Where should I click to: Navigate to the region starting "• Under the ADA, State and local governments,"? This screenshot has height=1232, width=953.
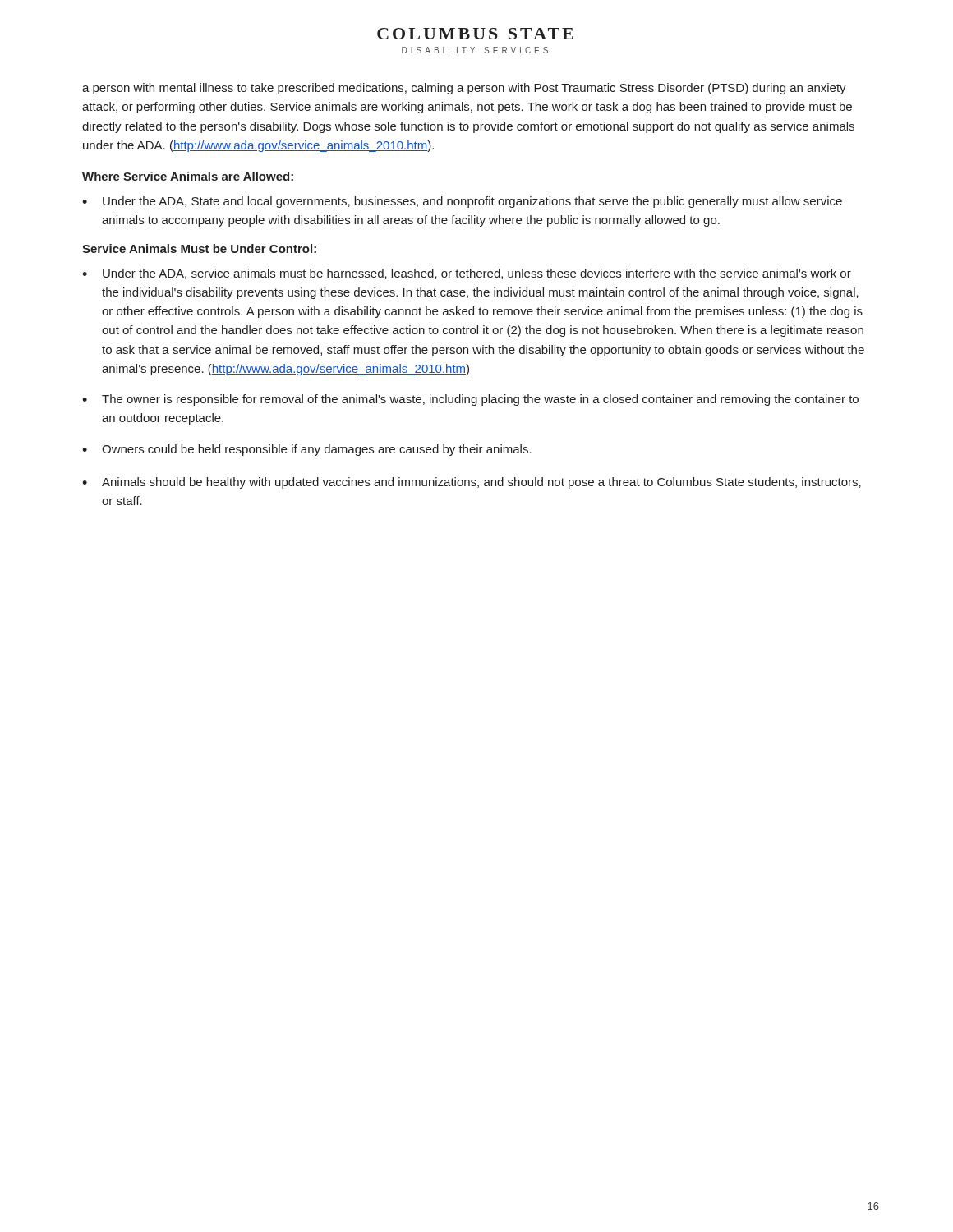pyautogui.click(x=476, y=210)
